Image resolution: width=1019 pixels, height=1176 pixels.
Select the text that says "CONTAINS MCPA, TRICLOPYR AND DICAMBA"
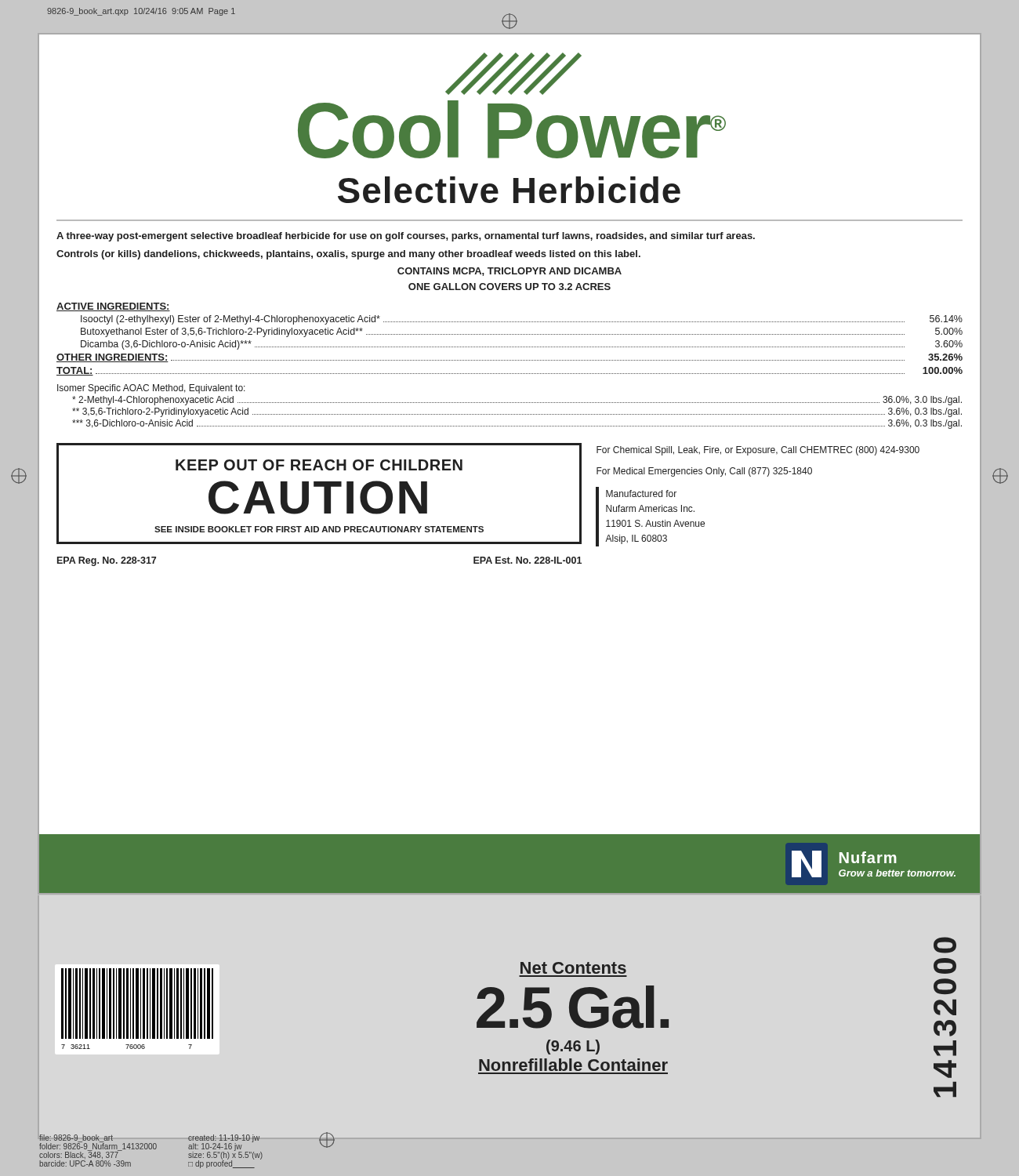[509, 271]
